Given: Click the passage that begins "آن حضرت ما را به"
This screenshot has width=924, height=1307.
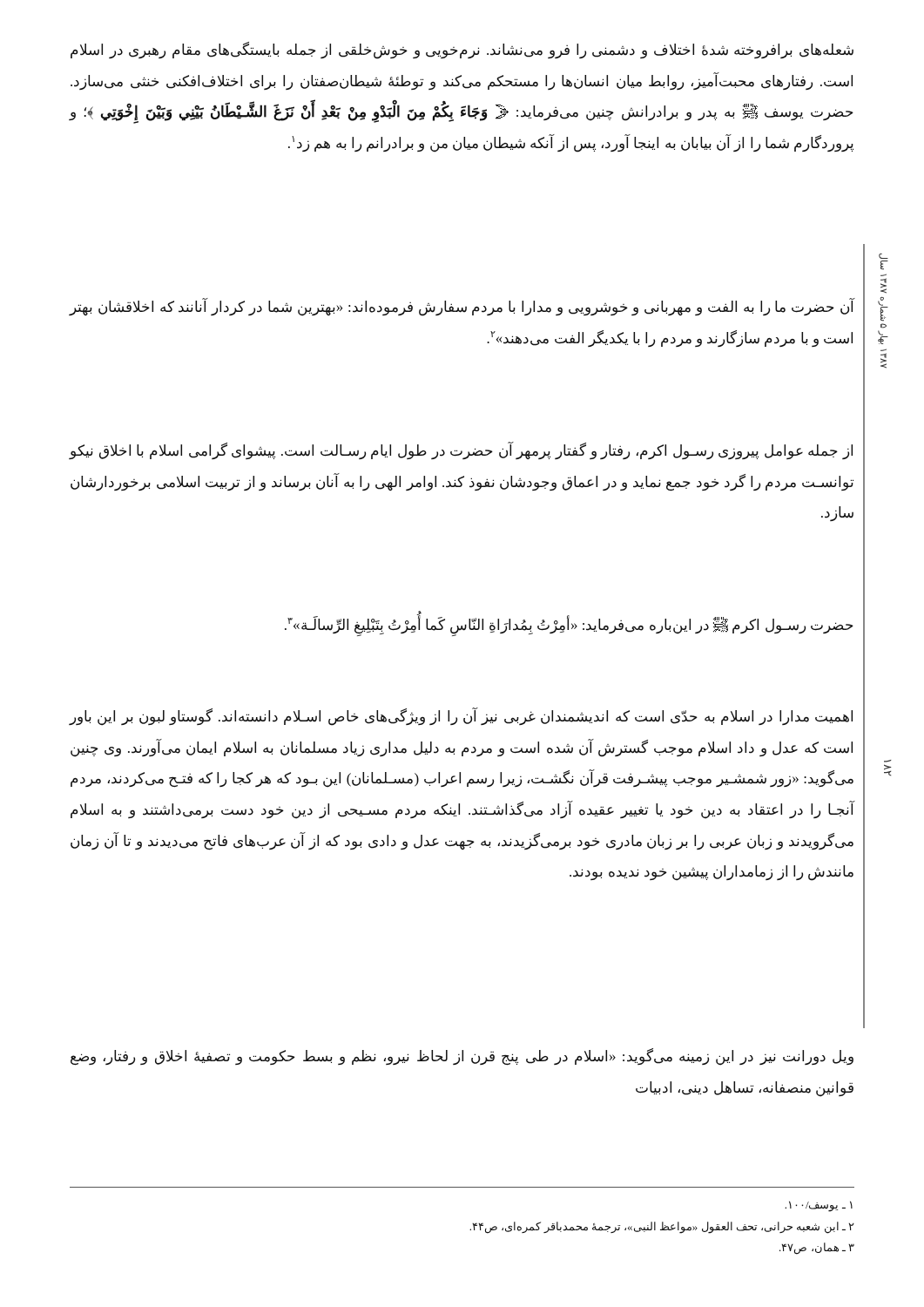Looking at the screenshot, I should pyautogui.click(x=462, y=323).
